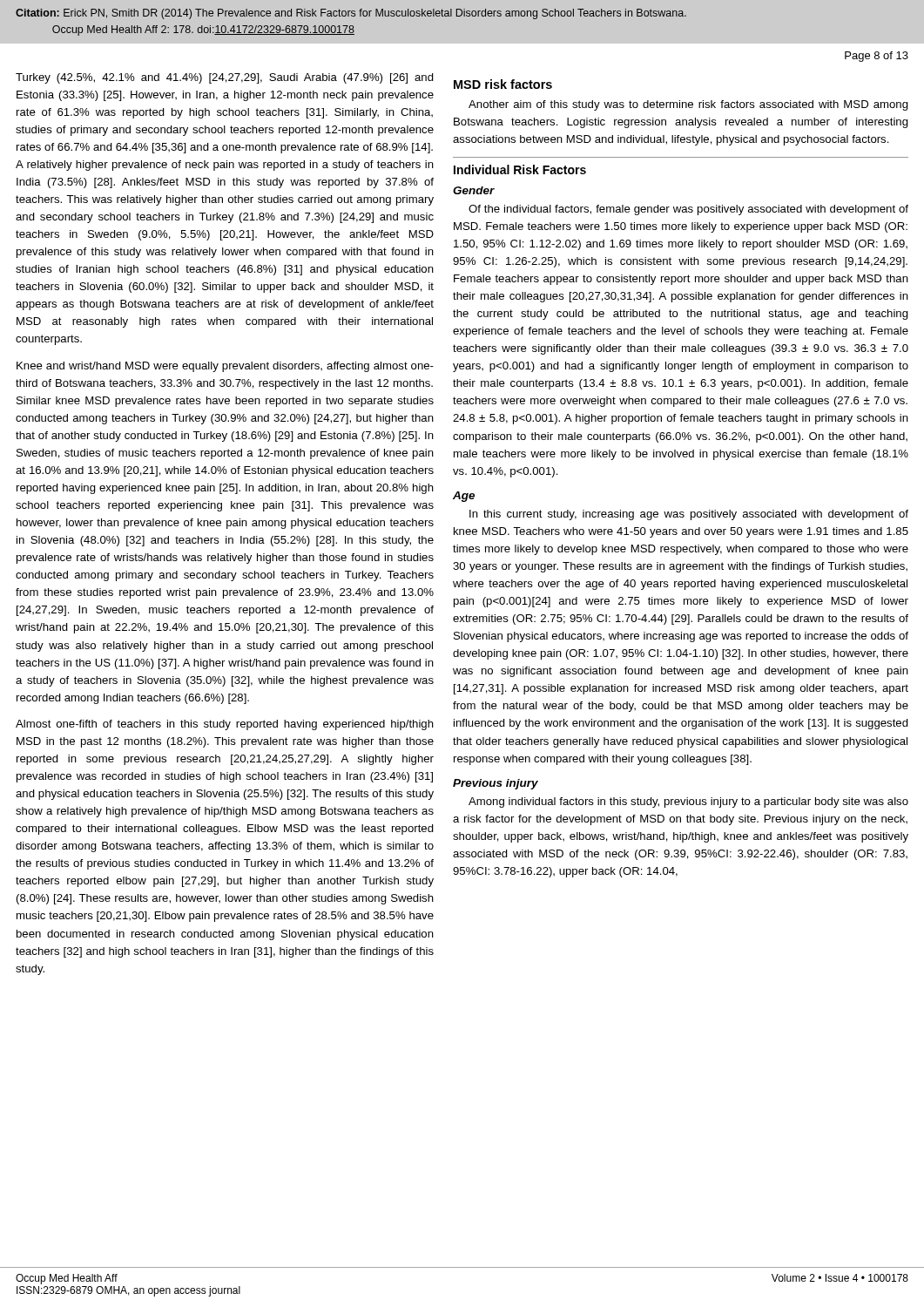
Task: Find the passage starting "Turkey (42.5%, 42.1% and 41.4%) [24,27,29],"
Action: pos(225,208)
